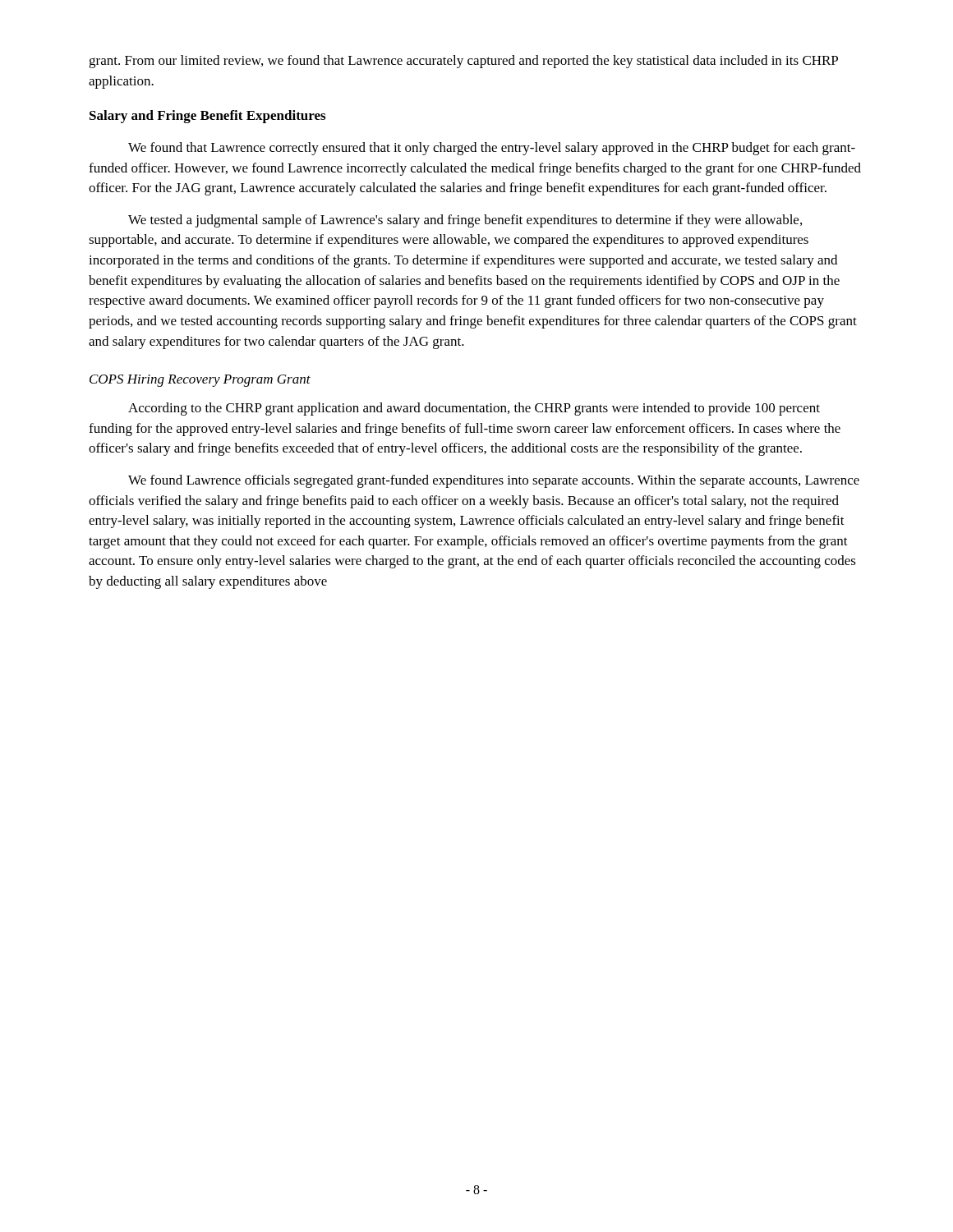
Task: Where is the passage that starts "We found Lawrence officials segregated grant-funded expenditures into"?
Action: [x=476, y=531]
